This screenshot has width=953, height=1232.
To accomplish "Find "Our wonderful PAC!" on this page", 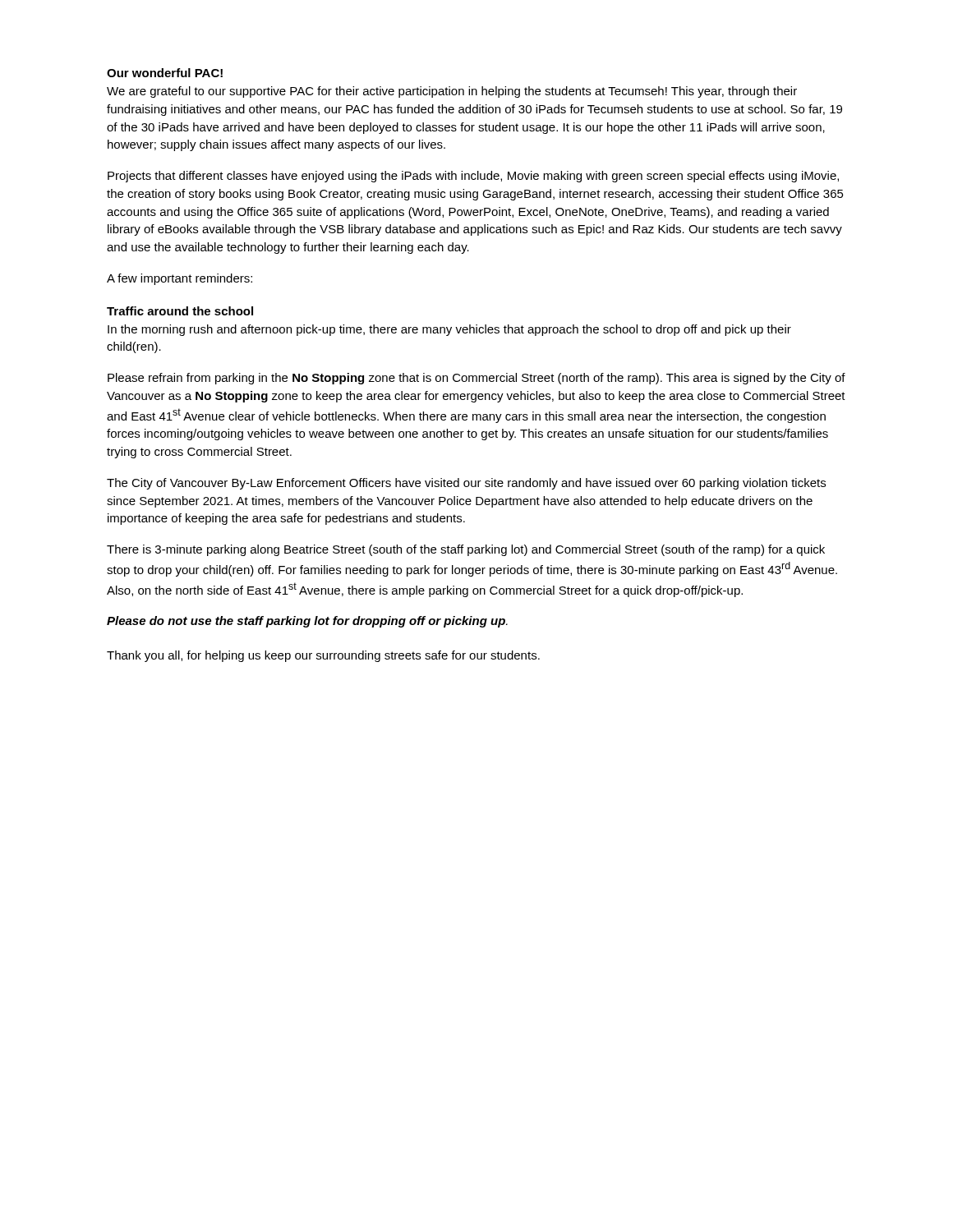I will tap(165, 73).
